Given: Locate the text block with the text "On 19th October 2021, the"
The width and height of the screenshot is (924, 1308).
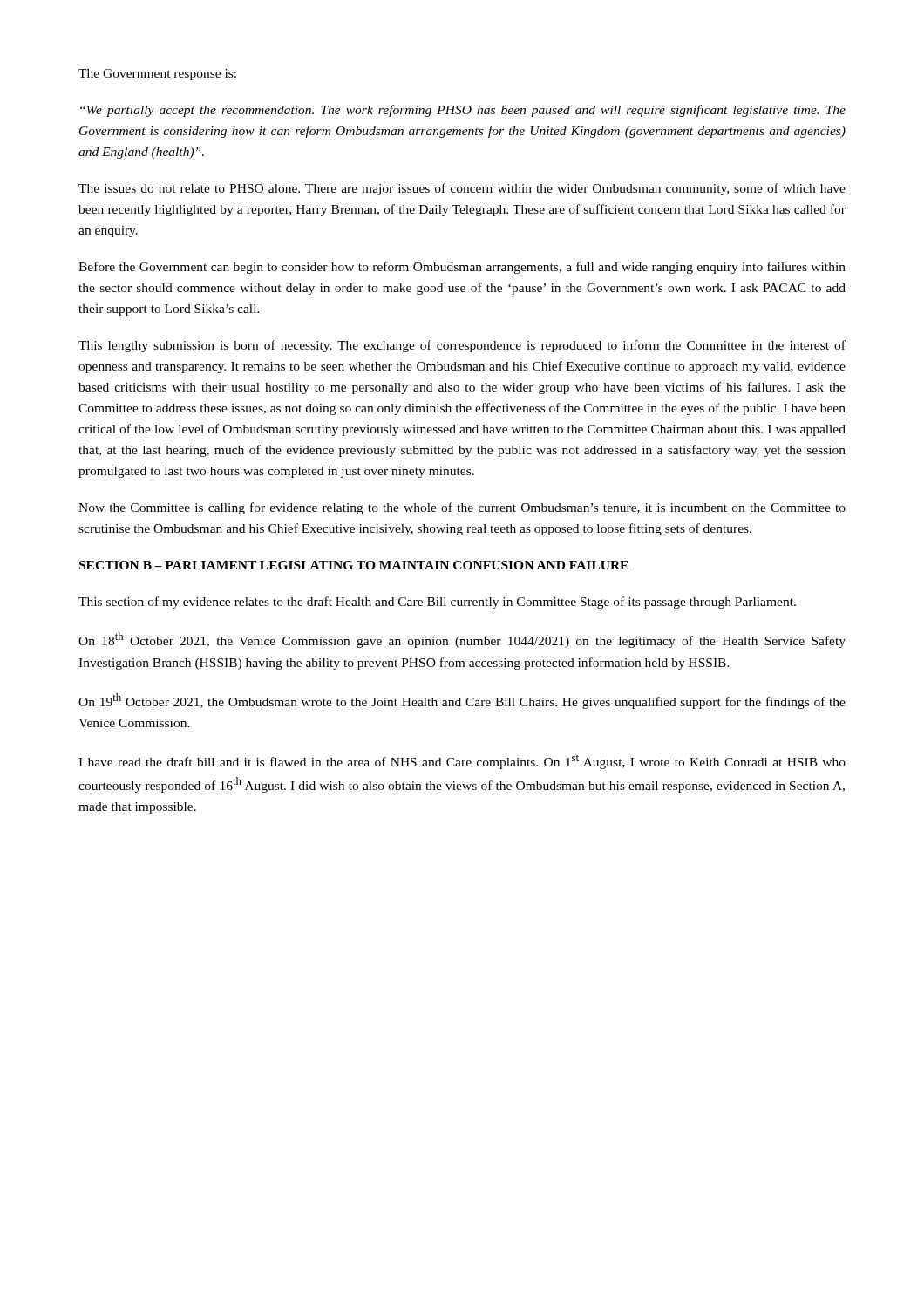Looking at the screenshot, I should (x=462, y=710).
